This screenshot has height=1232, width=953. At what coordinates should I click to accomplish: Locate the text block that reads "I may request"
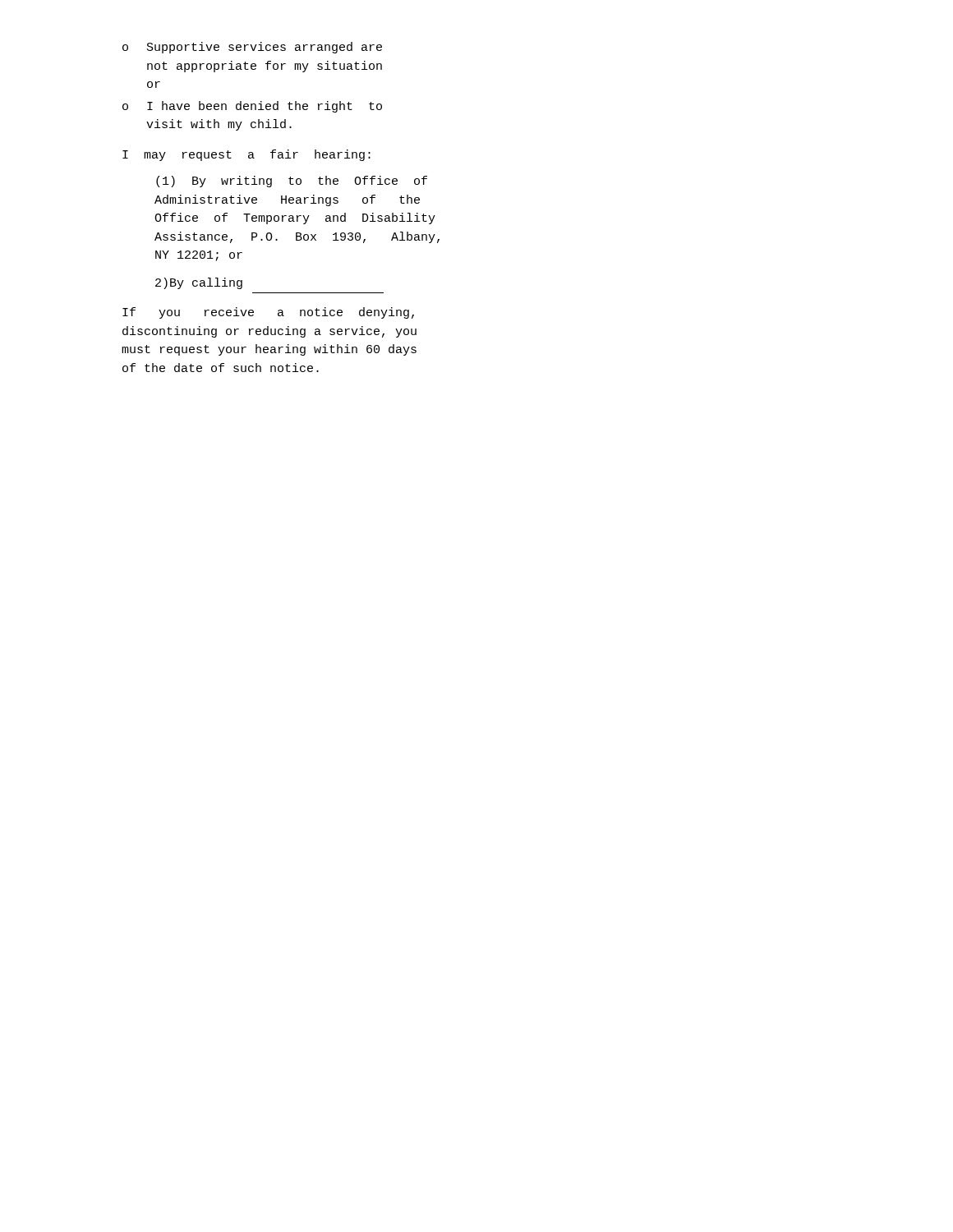click(x=247, y=155)
